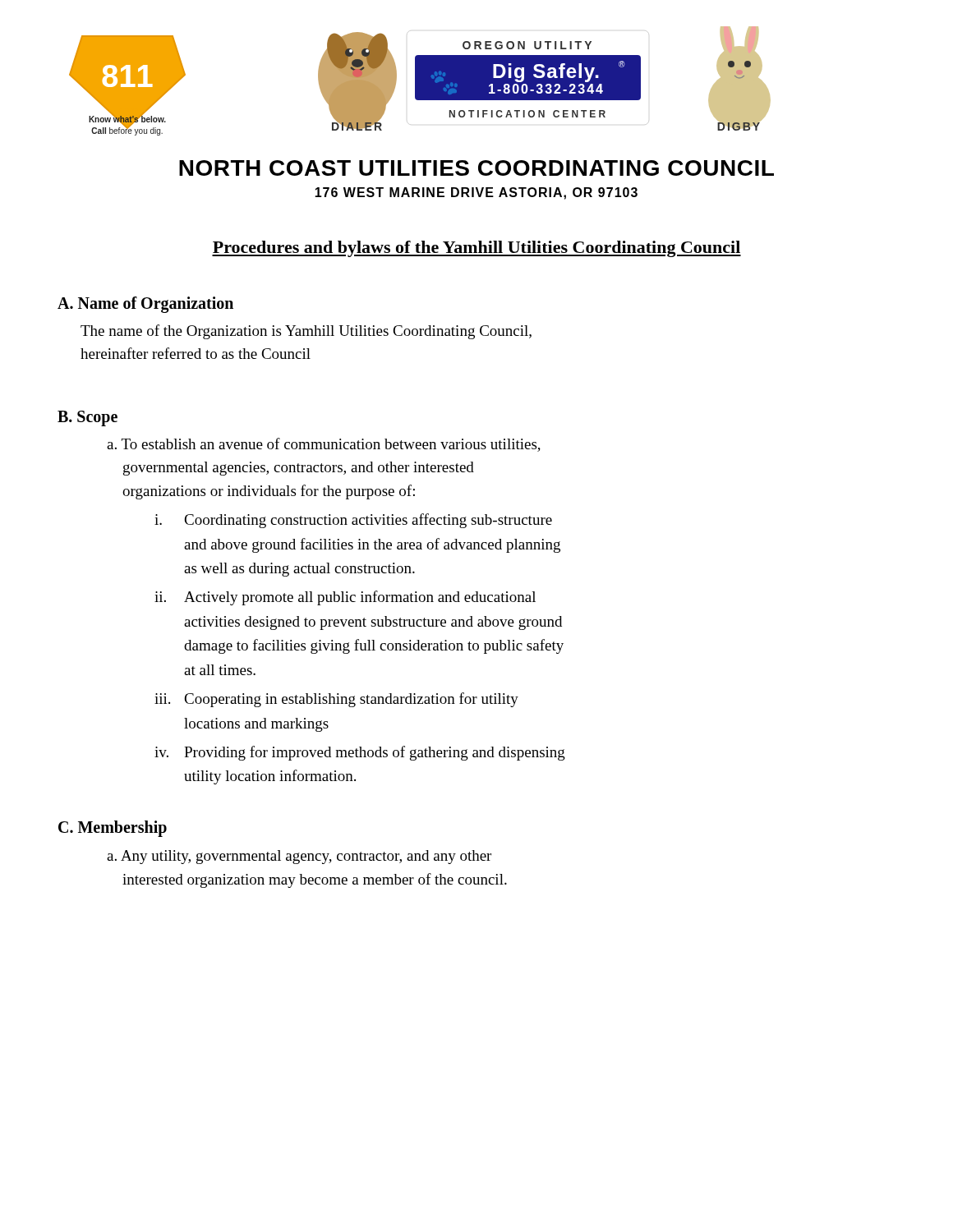Screen dimensions: 1232x953
Task: Locate the list item with the text "ii. Actively promote"
Action: 359,633
